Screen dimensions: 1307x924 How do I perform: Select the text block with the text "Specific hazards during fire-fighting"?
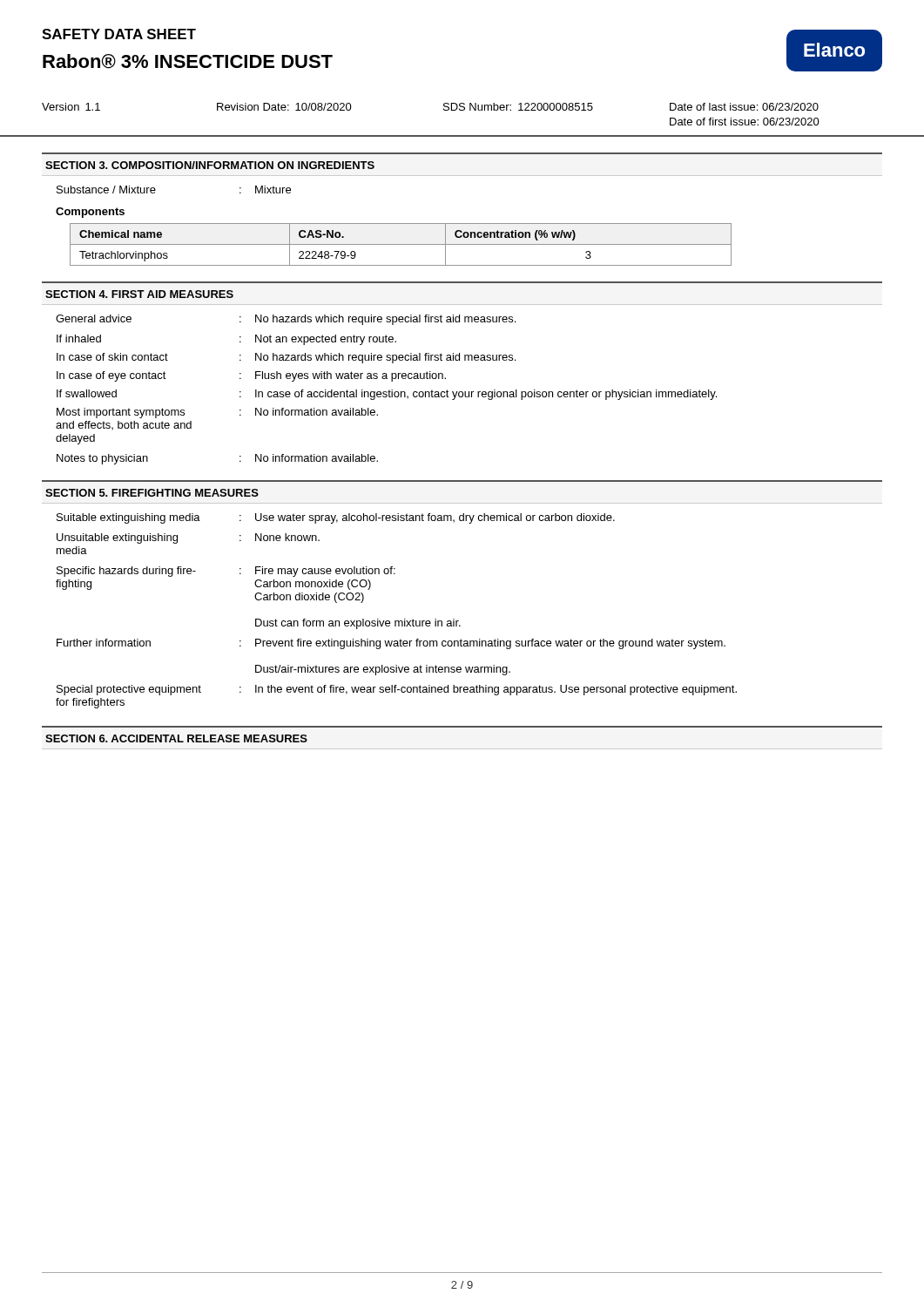258,598
